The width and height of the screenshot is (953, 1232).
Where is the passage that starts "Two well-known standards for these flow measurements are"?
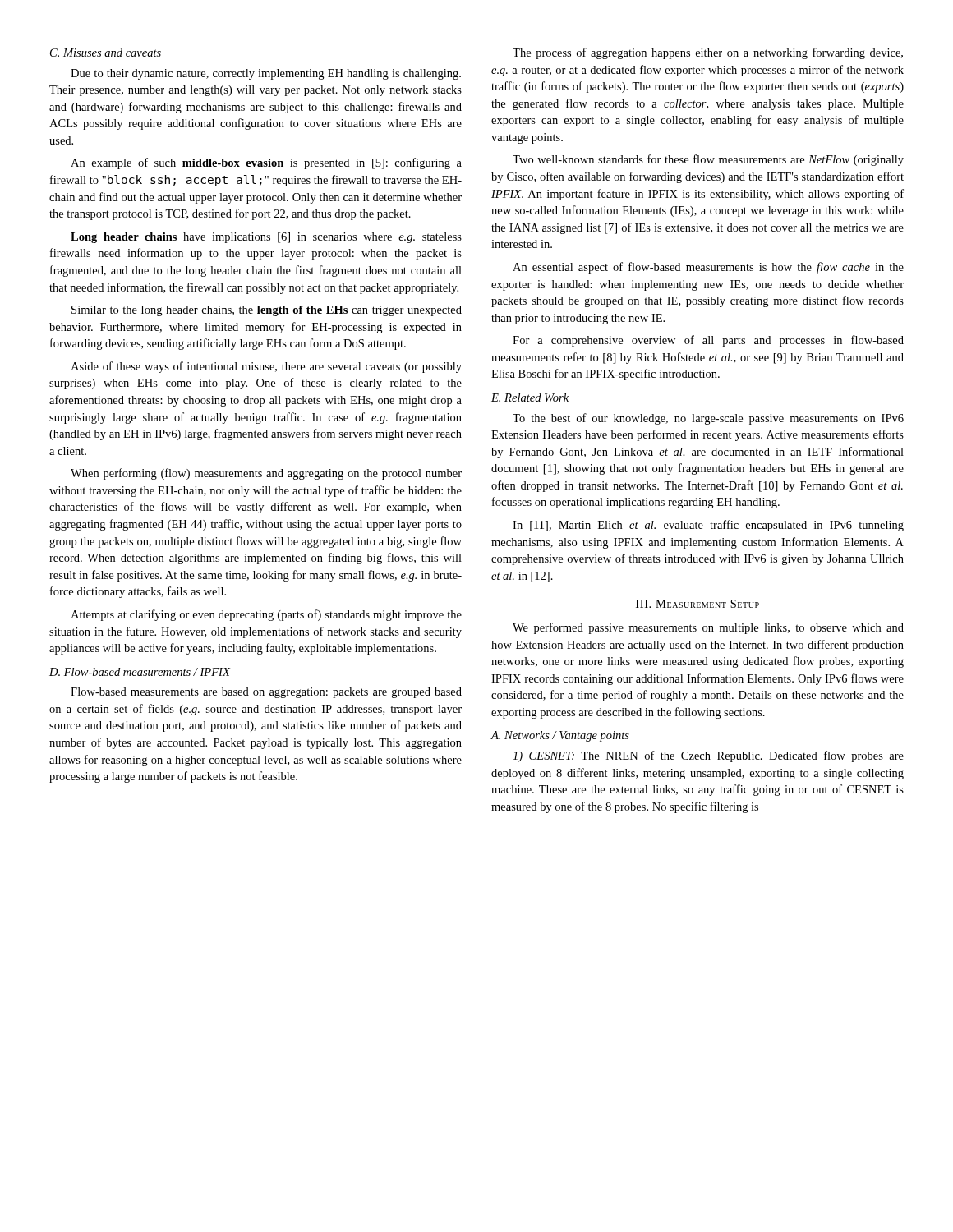click(698, 202)
